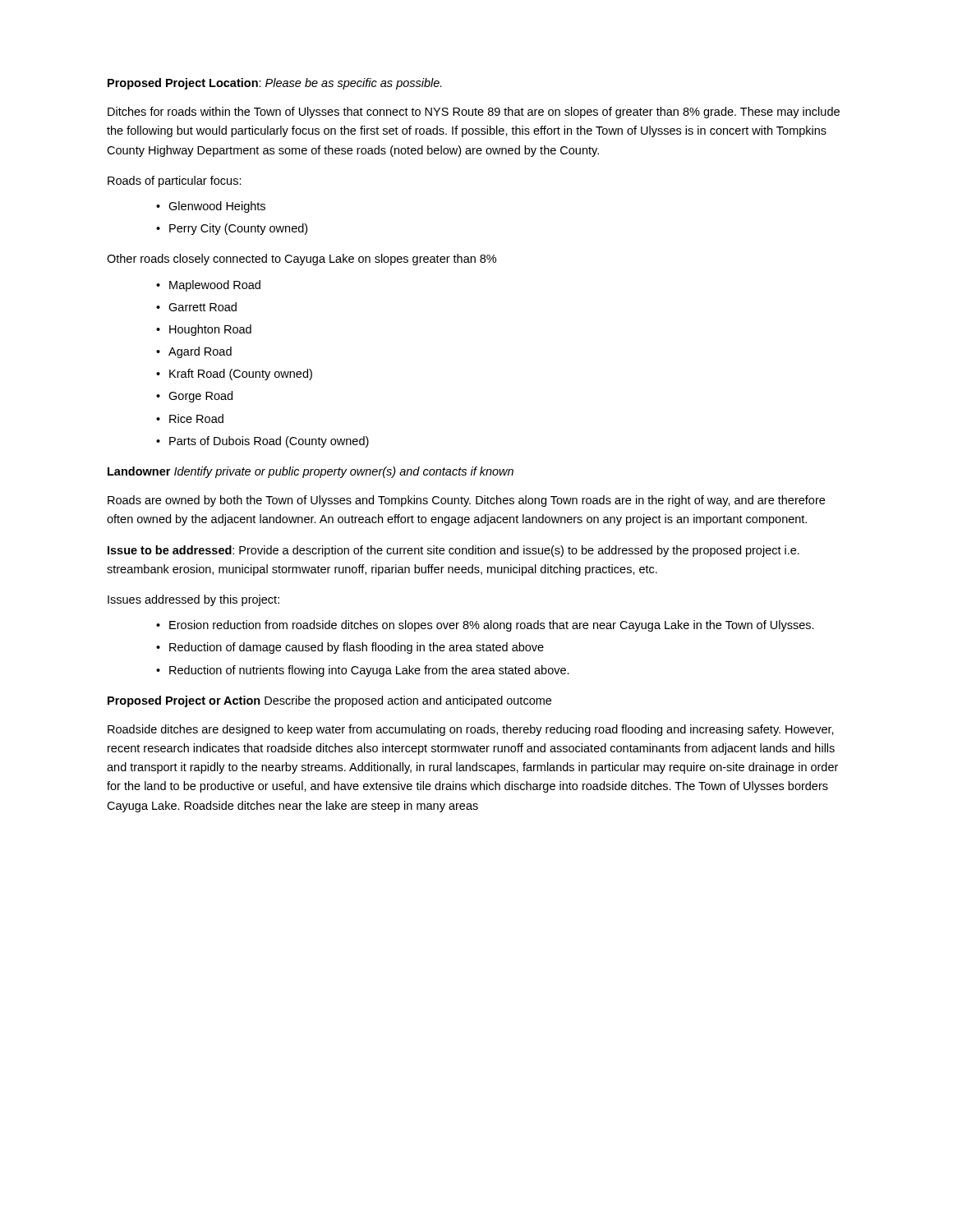Find the block on this page that starts "• Reduction of damage caused"
Image resolution: width=953 pixels, height=1232 pixels.
tap(350, 648)
